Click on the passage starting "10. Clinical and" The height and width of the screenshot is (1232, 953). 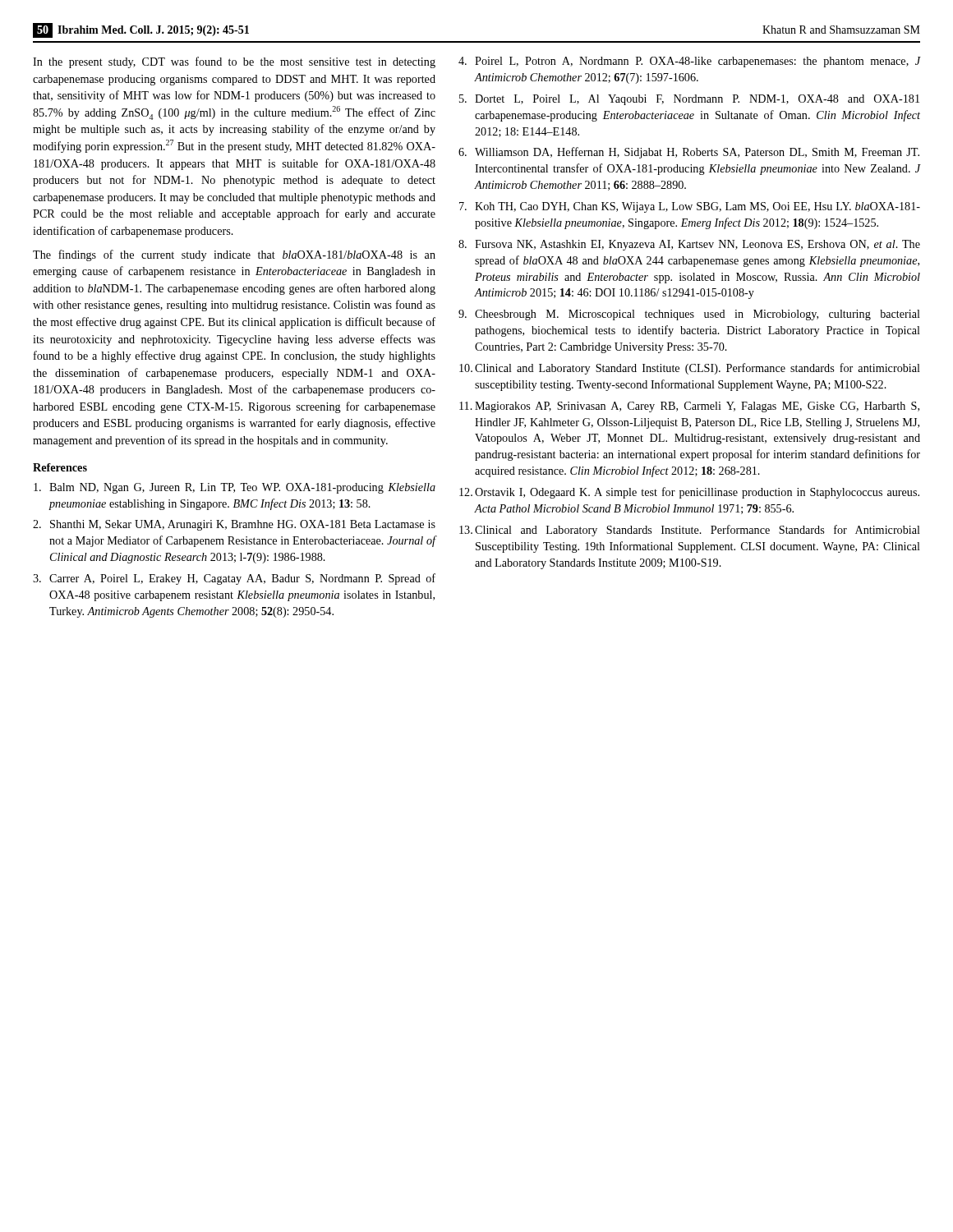tap(689, 377)
